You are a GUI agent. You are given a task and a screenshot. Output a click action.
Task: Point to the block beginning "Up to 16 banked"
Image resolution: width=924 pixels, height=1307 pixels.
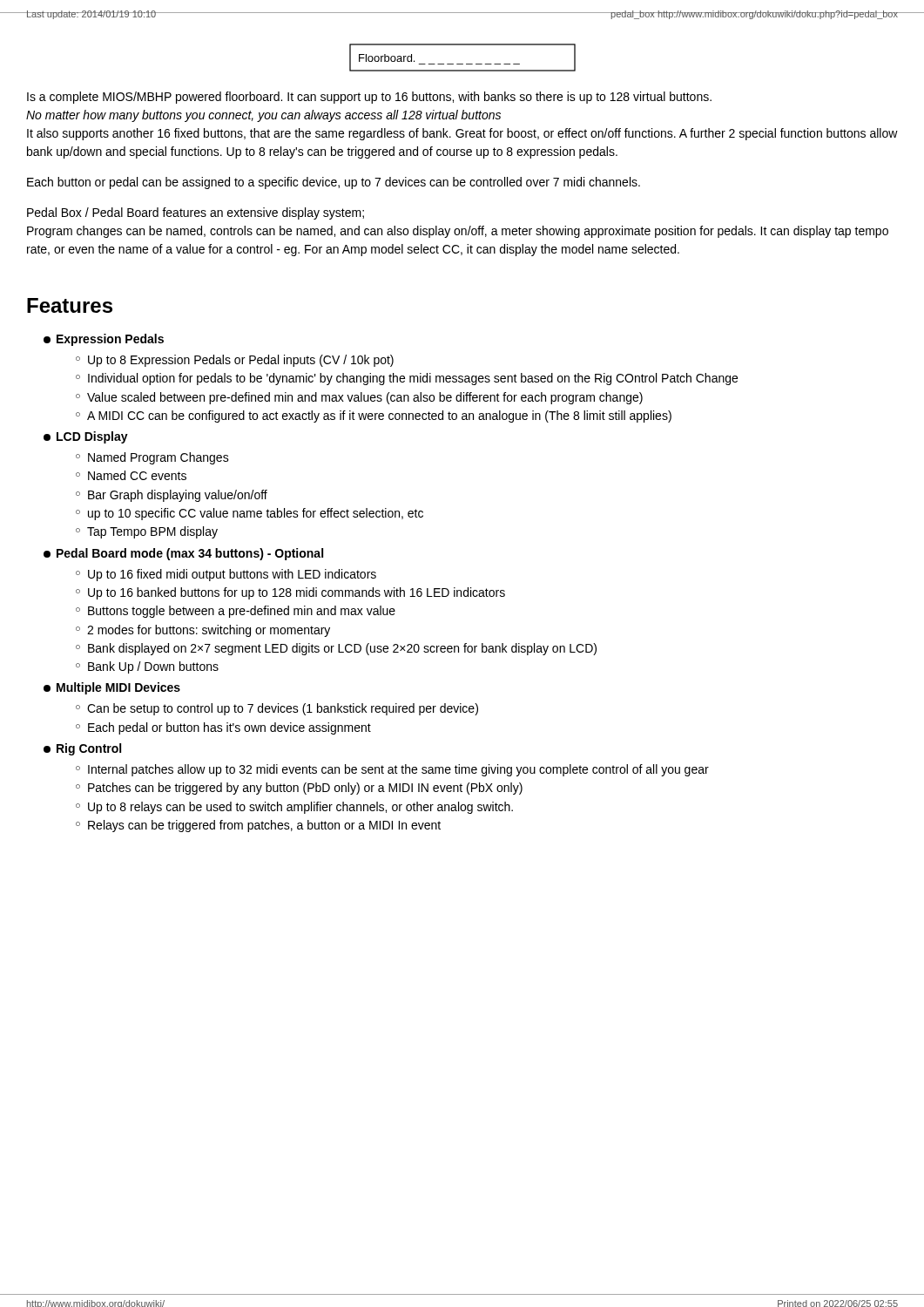296,592
